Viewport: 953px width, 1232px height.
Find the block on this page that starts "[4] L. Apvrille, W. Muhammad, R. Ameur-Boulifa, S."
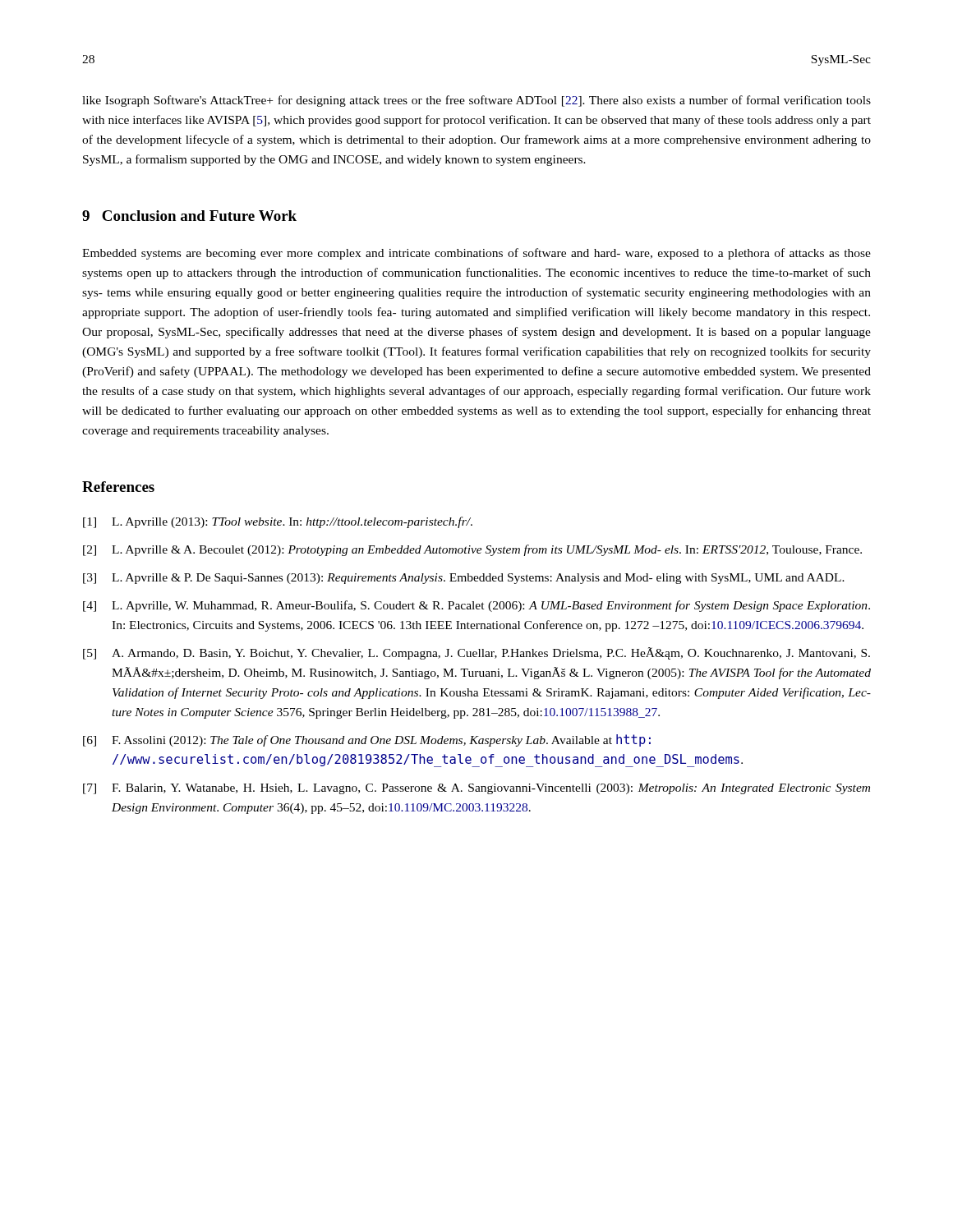(x=476, y=615)
